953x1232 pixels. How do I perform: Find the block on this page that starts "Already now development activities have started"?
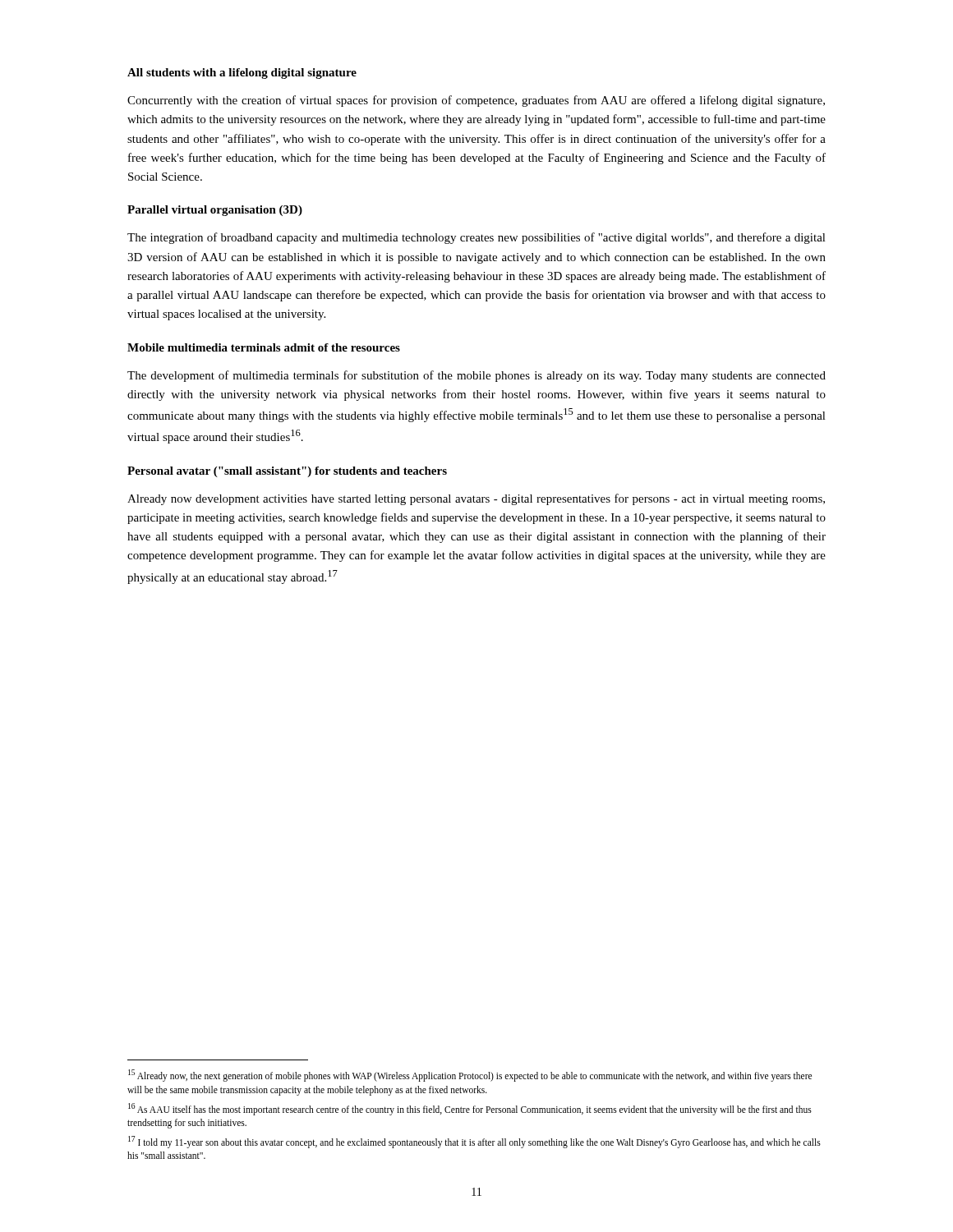point(476,538)
